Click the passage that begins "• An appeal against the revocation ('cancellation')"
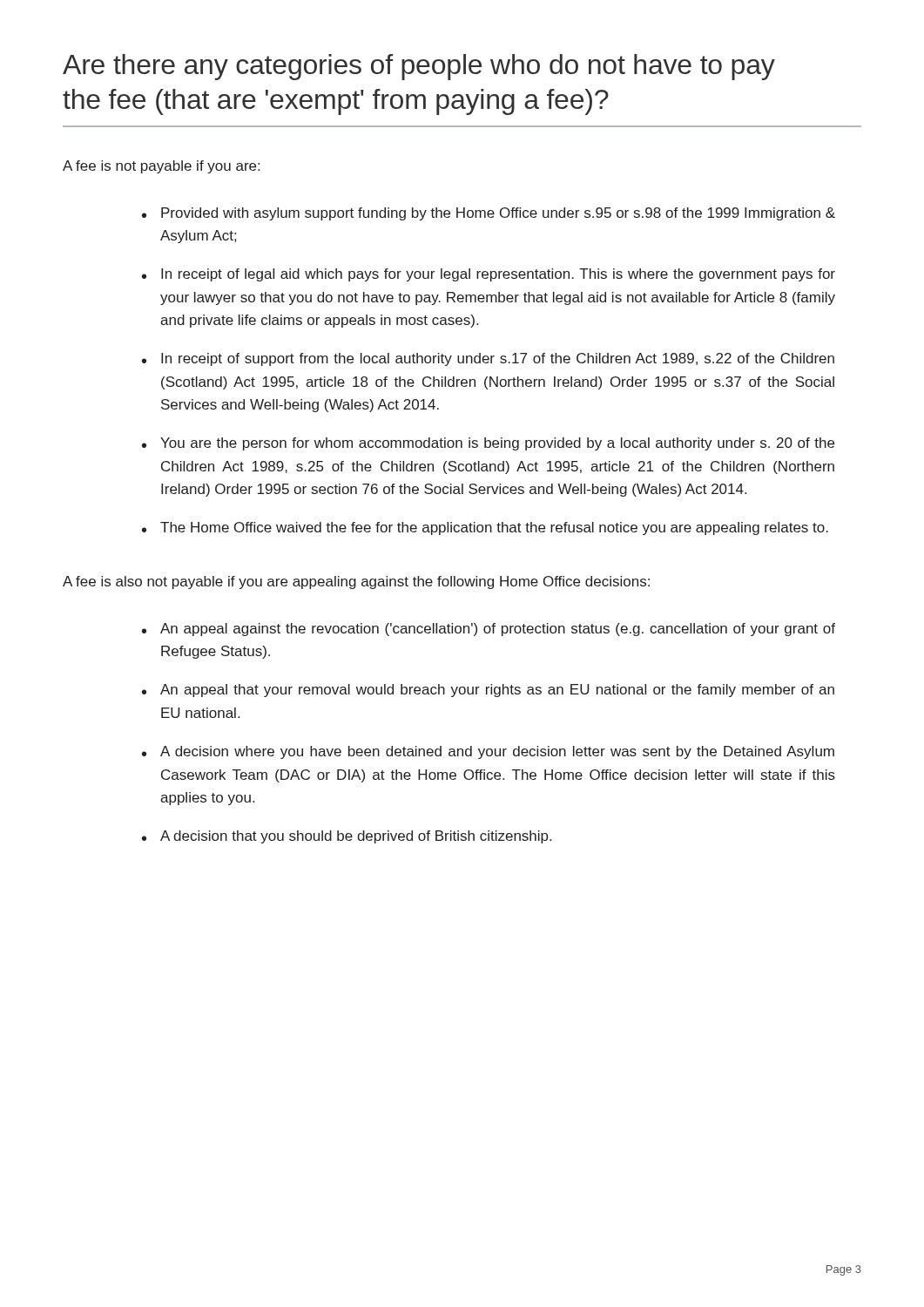The height and width of the screenshot is (1307, 924). 488,640
